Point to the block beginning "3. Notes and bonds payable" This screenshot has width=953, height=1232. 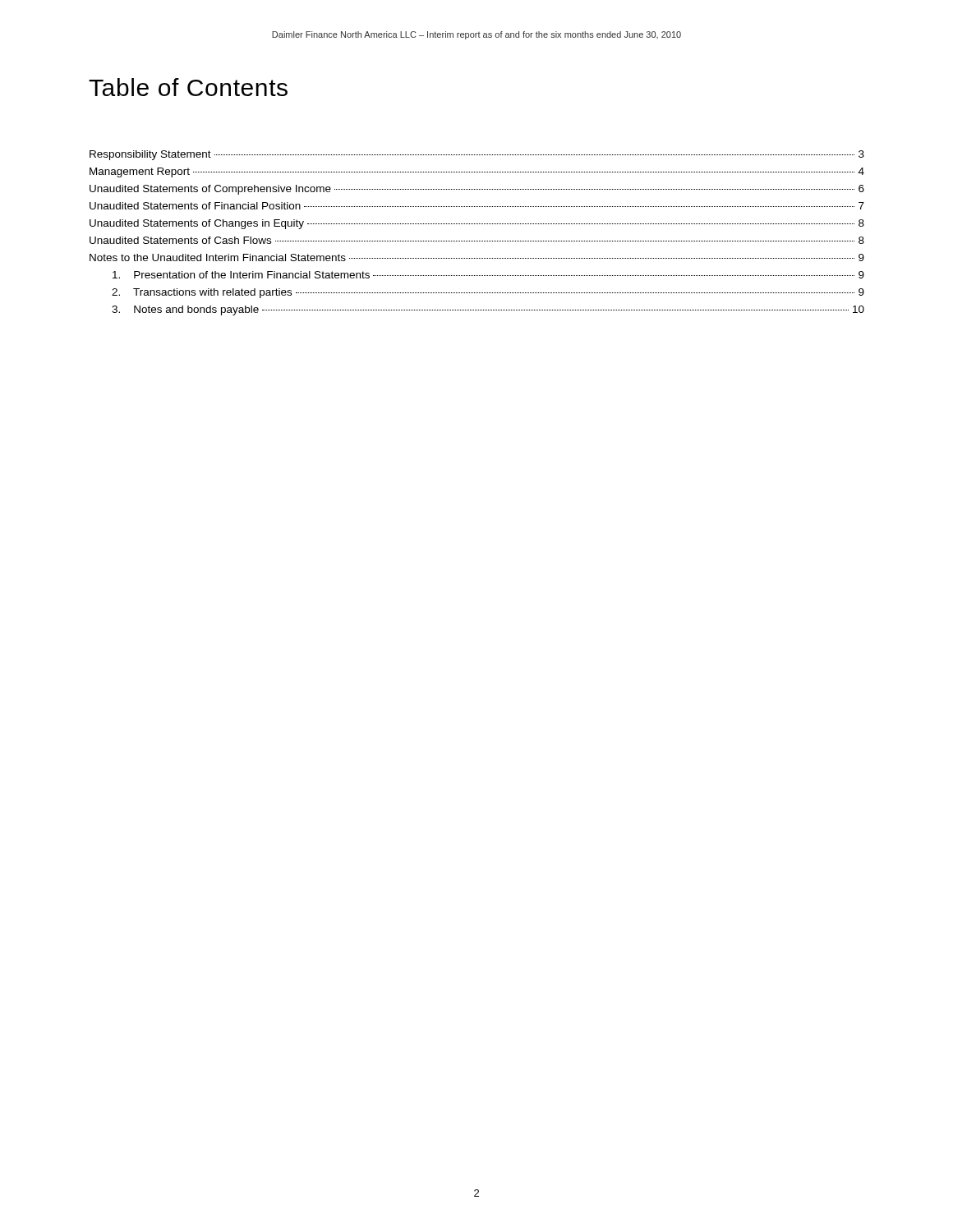[x=488, y=309]
